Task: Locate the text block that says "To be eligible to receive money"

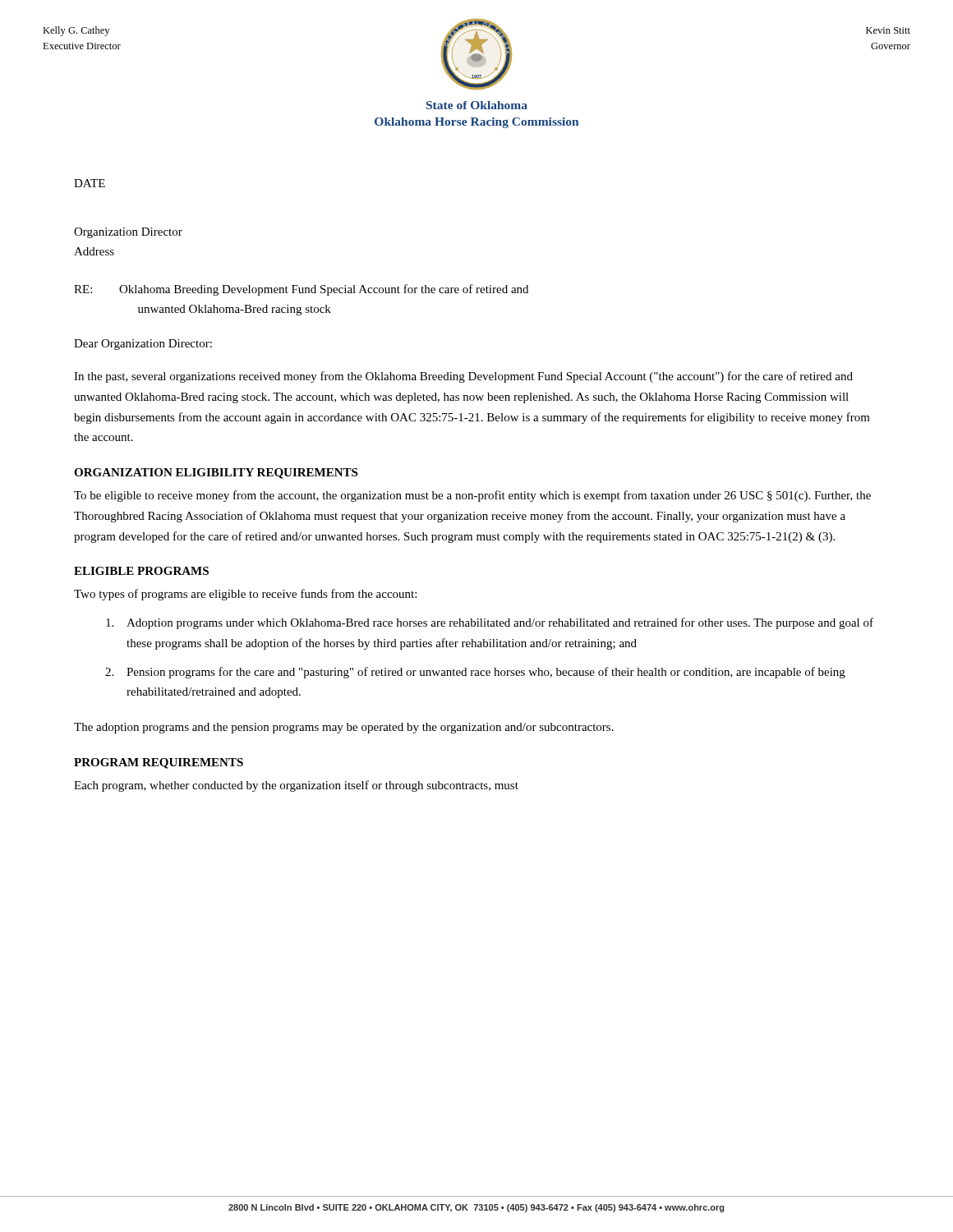Action: pyautogui.click(x=473, y=516)
